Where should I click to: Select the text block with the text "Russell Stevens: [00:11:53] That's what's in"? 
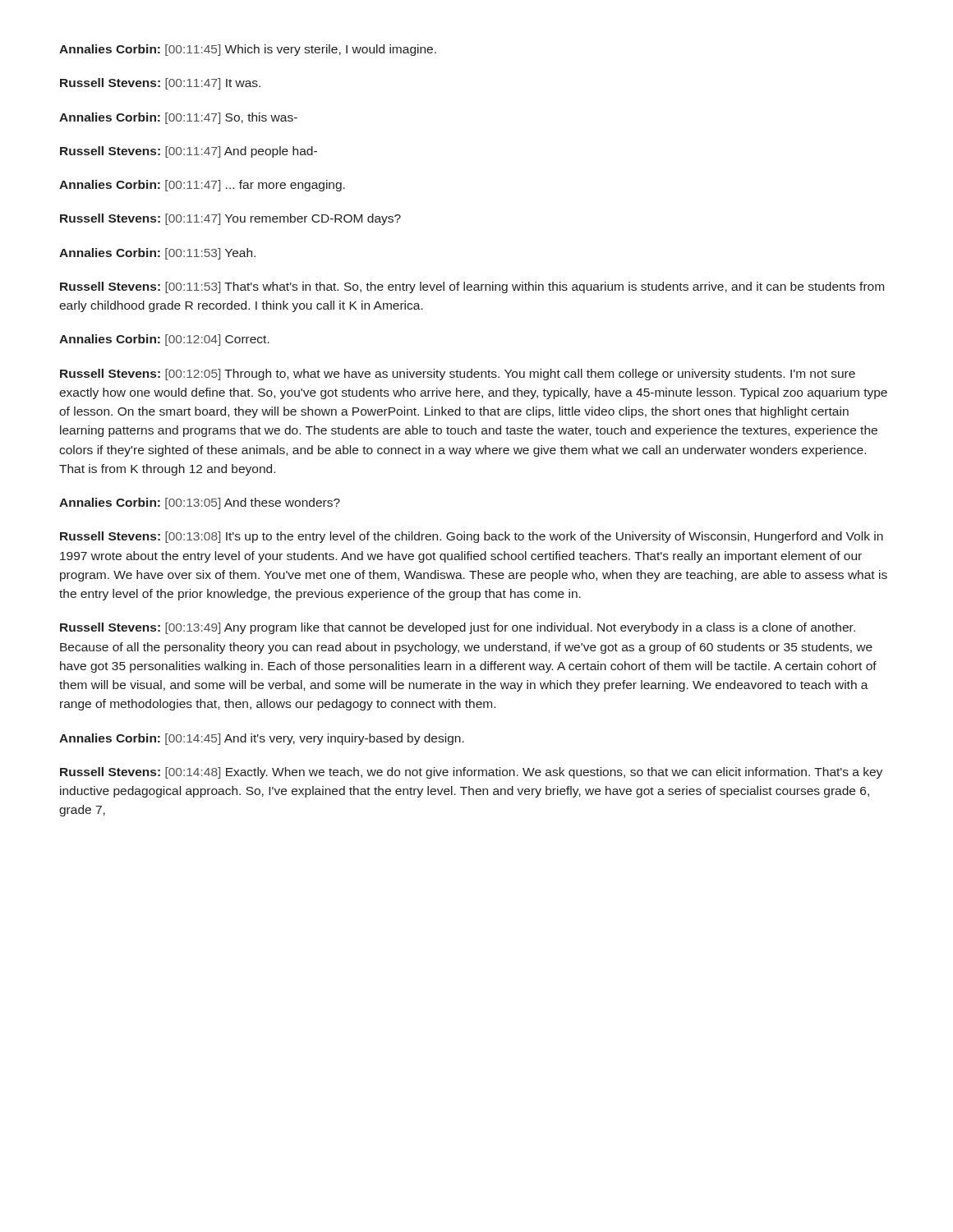pos(472,296)
